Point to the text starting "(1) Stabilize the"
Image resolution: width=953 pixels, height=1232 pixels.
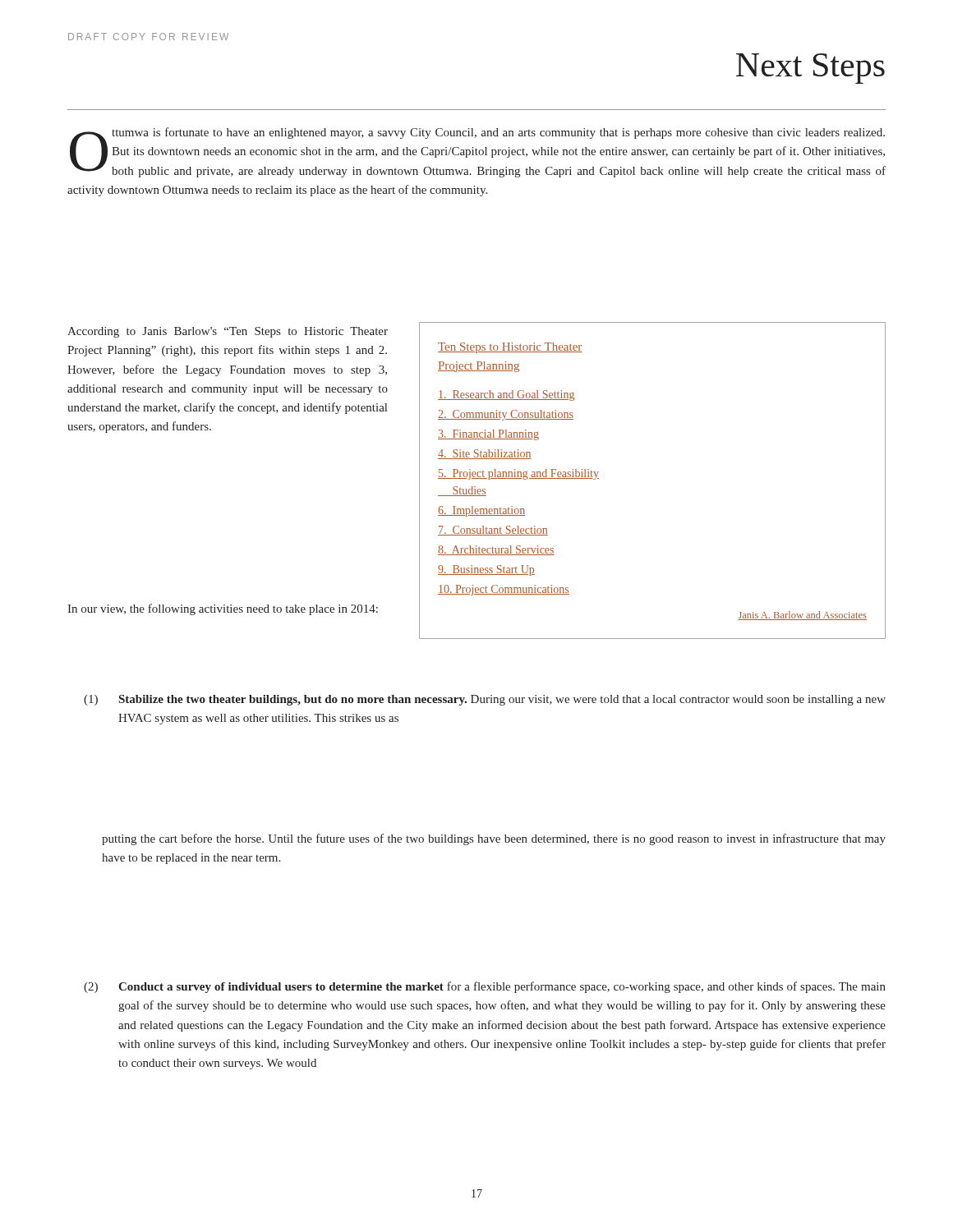click(x=476, y=709)
